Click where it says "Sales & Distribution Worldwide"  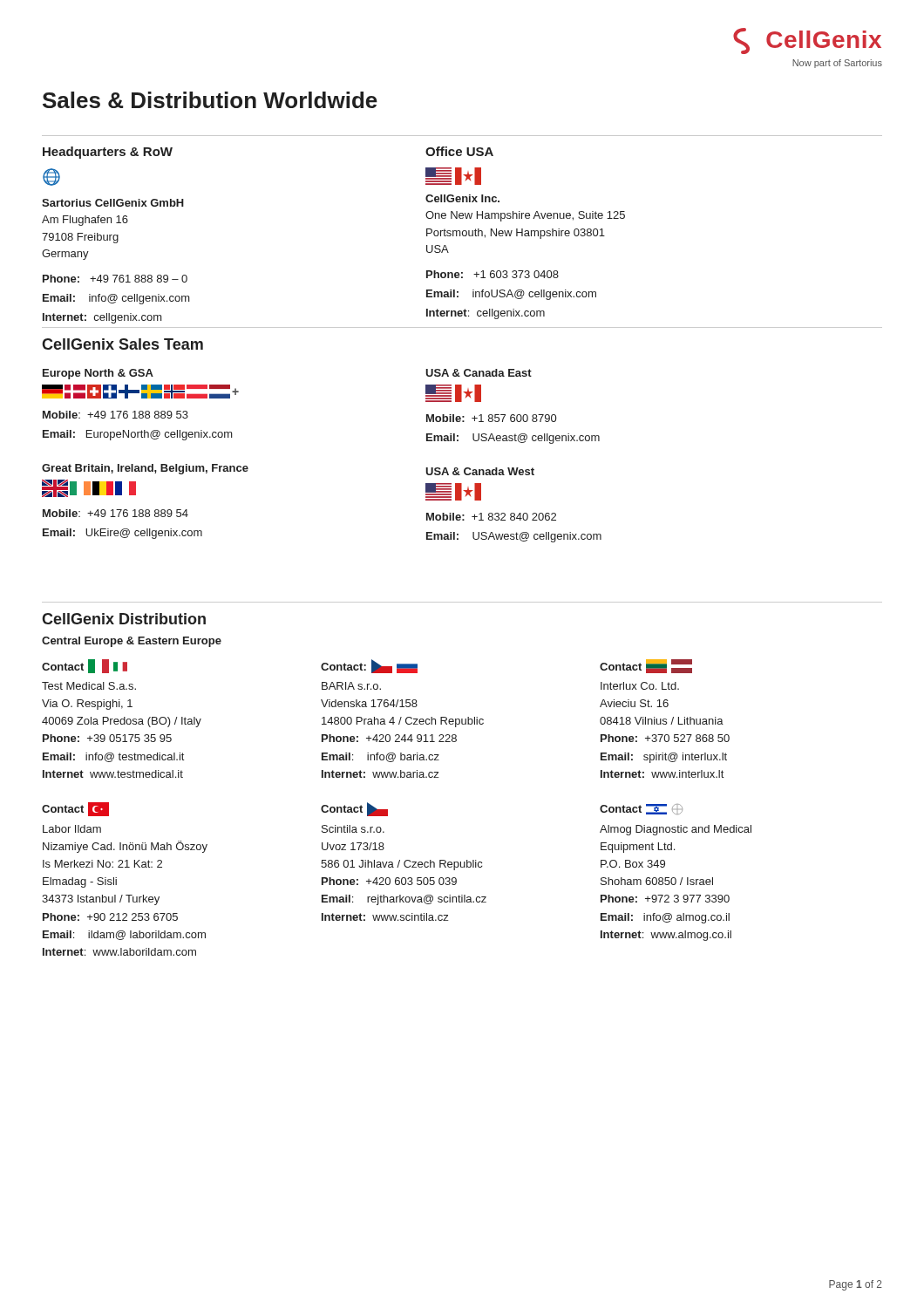[210, 100]
